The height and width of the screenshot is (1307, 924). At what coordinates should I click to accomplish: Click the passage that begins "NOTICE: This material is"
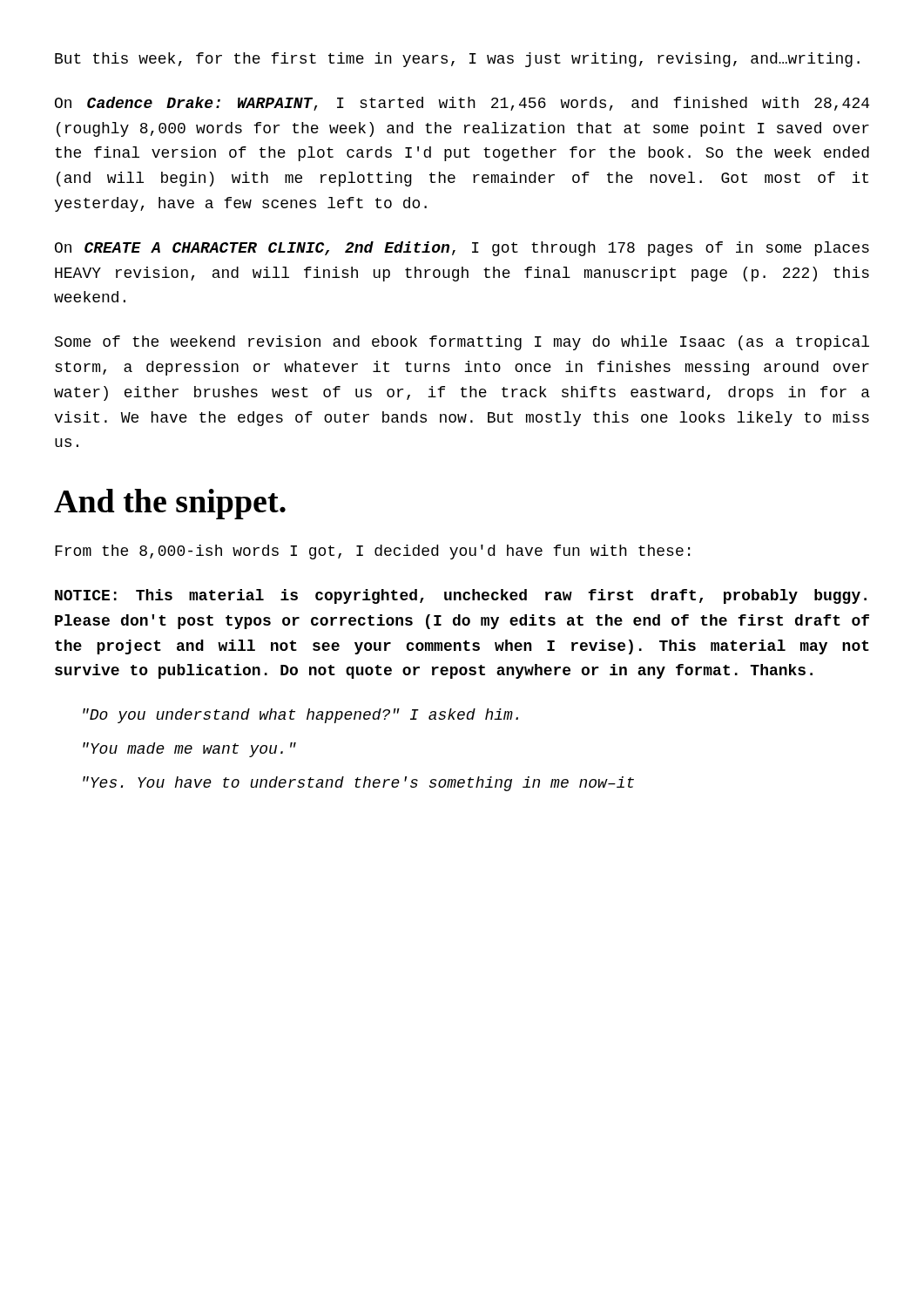(462, 634)
